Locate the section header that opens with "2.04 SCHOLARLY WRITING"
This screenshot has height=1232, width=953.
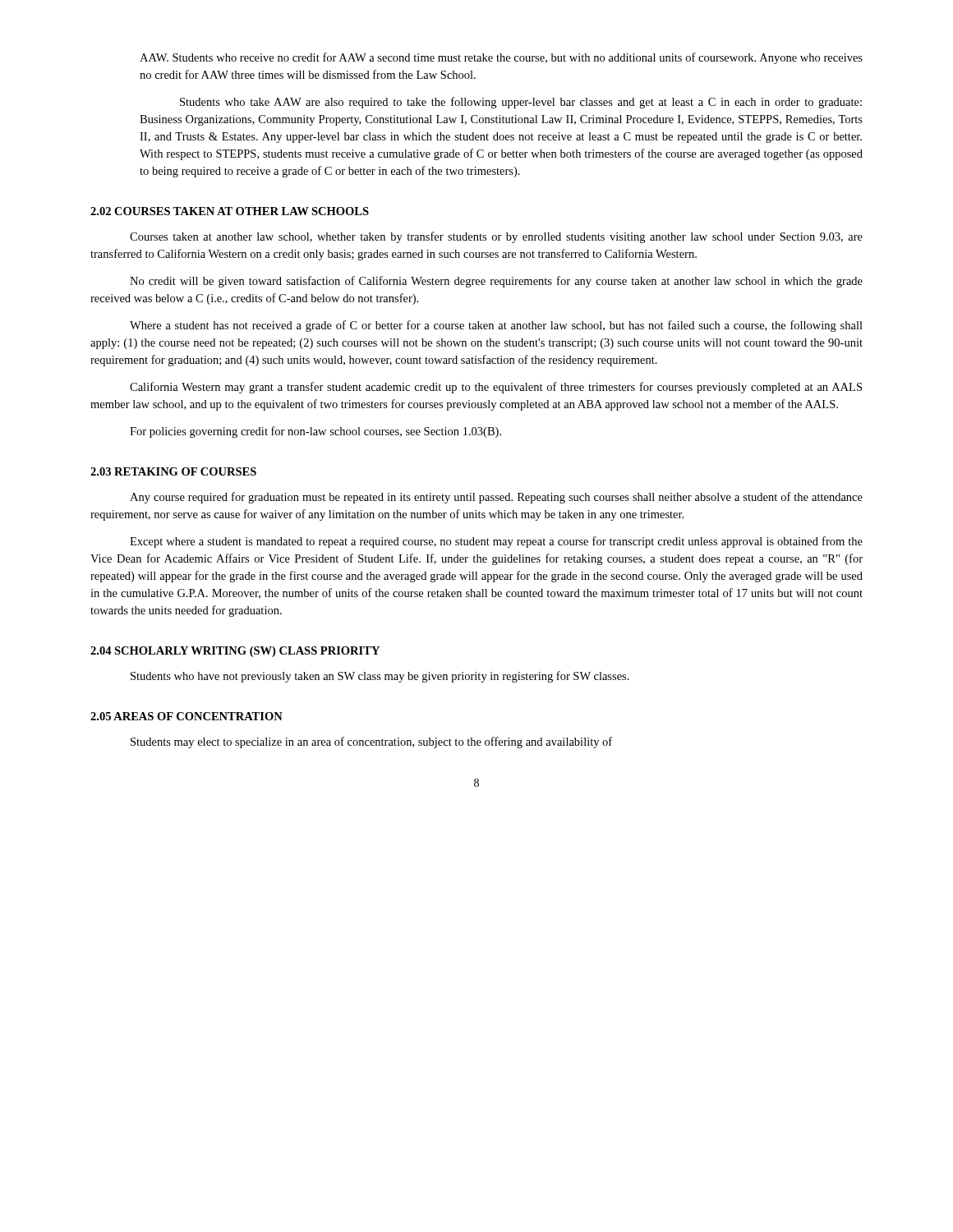click(235, 652)
